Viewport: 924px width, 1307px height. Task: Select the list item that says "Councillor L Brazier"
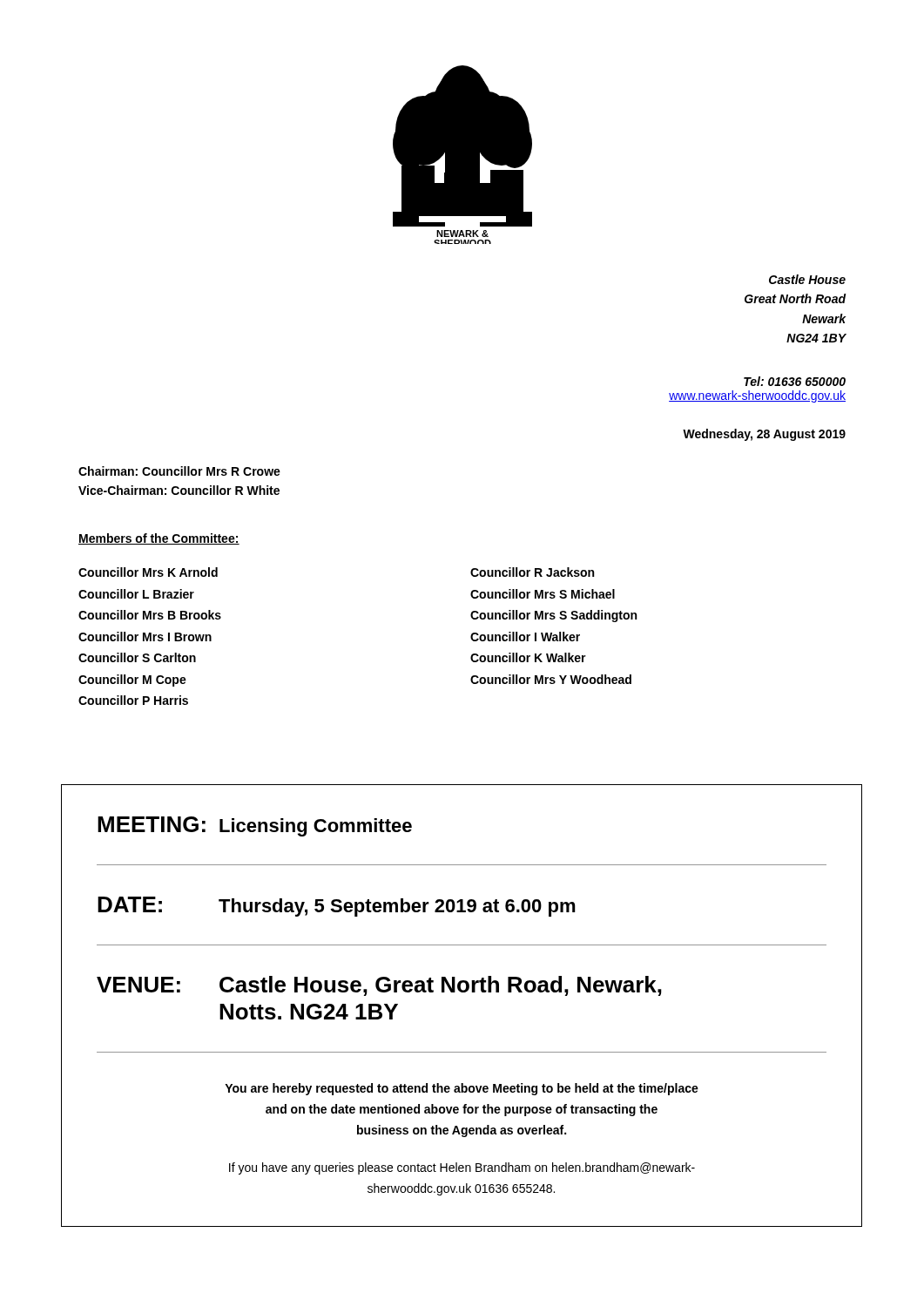136,594
